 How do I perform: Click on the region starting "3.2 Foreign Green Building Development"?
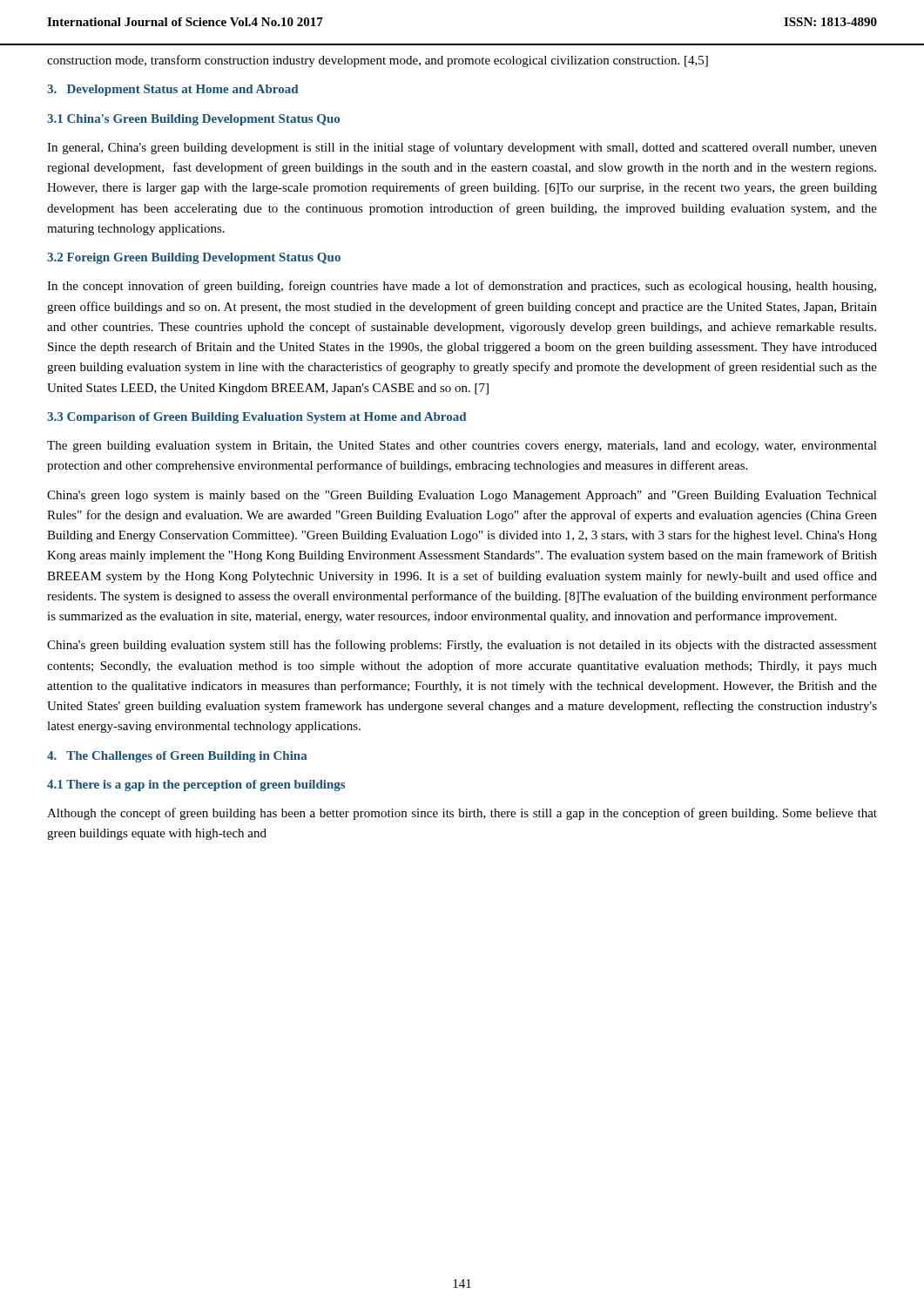point(194,258)
